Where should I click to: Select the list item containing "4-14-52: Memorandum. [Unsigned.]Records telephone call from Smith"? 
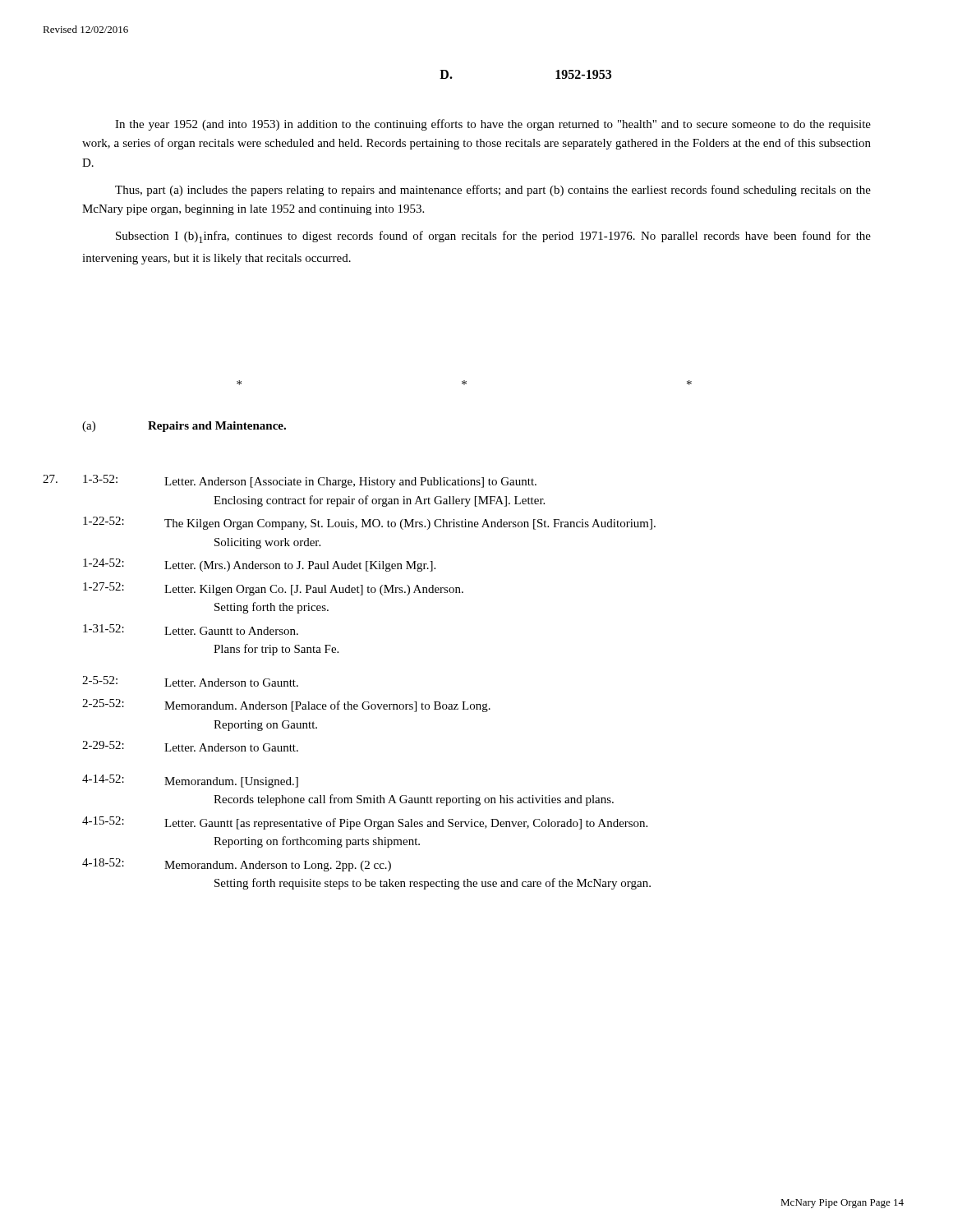493,790
